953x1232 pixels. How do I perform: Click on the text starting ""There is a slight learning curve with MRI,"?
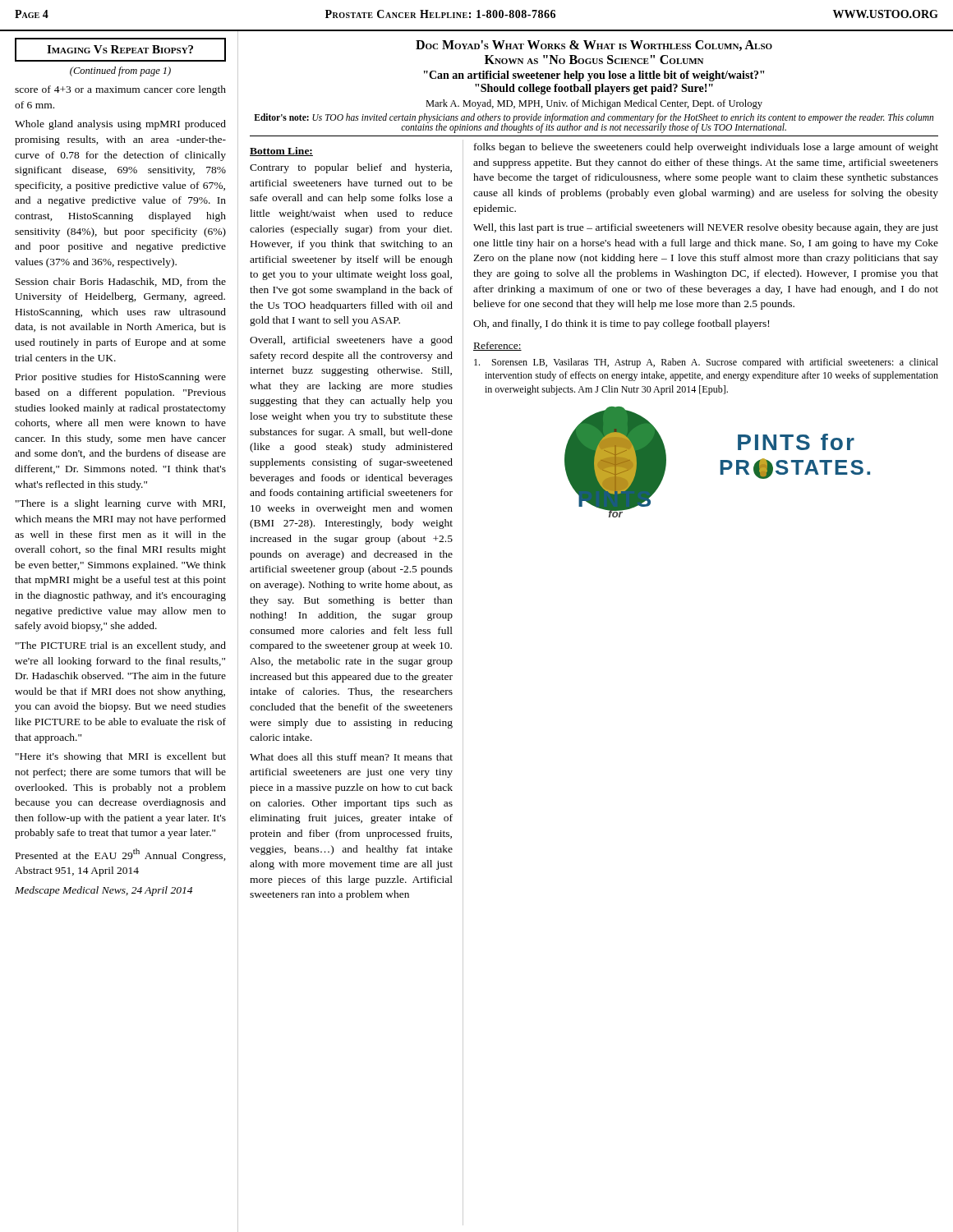(x=120, y=565)
